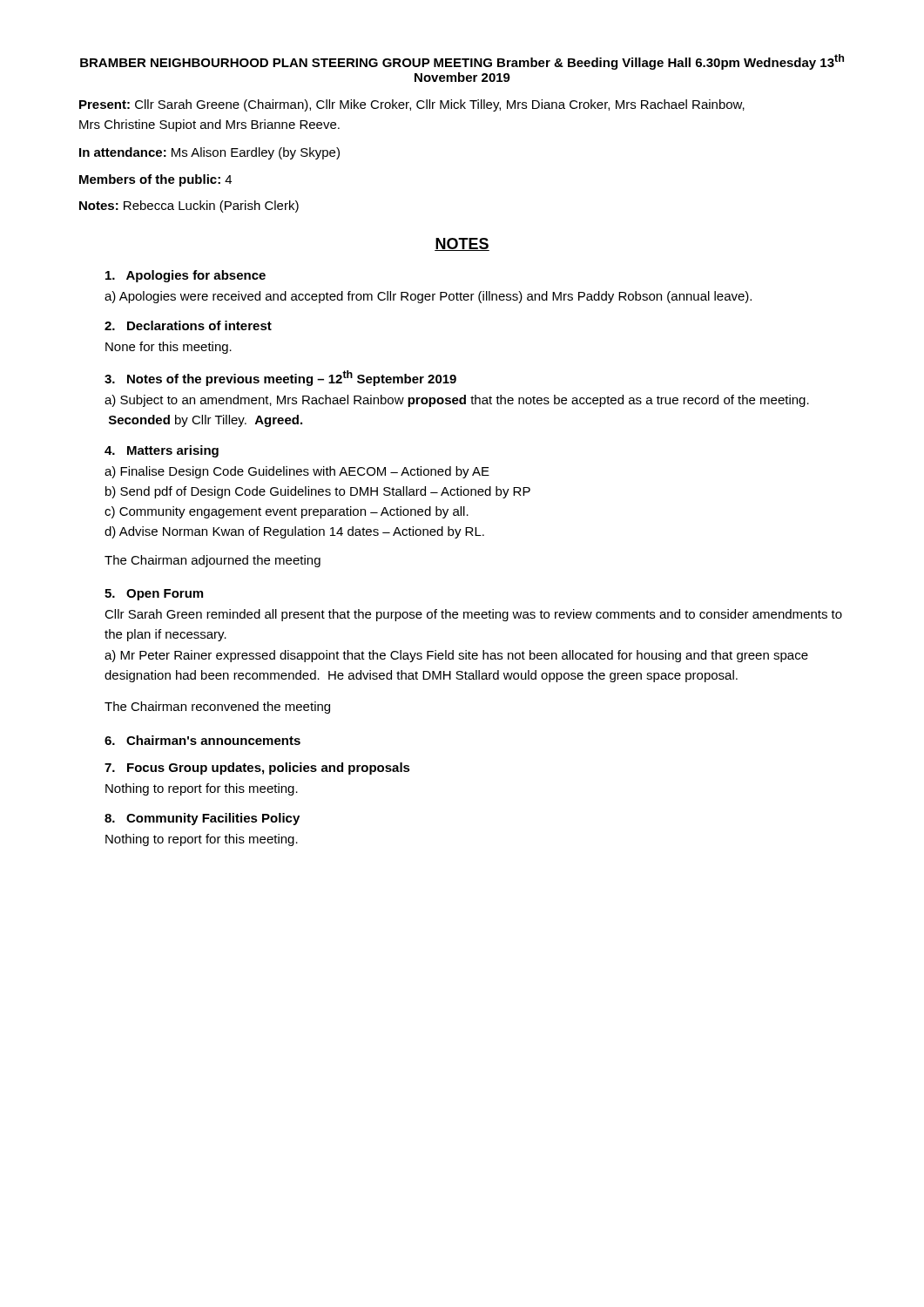The height and width of the screenshot is (1307, 924).
Task: Locate the text block starting "In attendance: Ms Alison Eardley (by Skype)"
Action: coord(209,152)
